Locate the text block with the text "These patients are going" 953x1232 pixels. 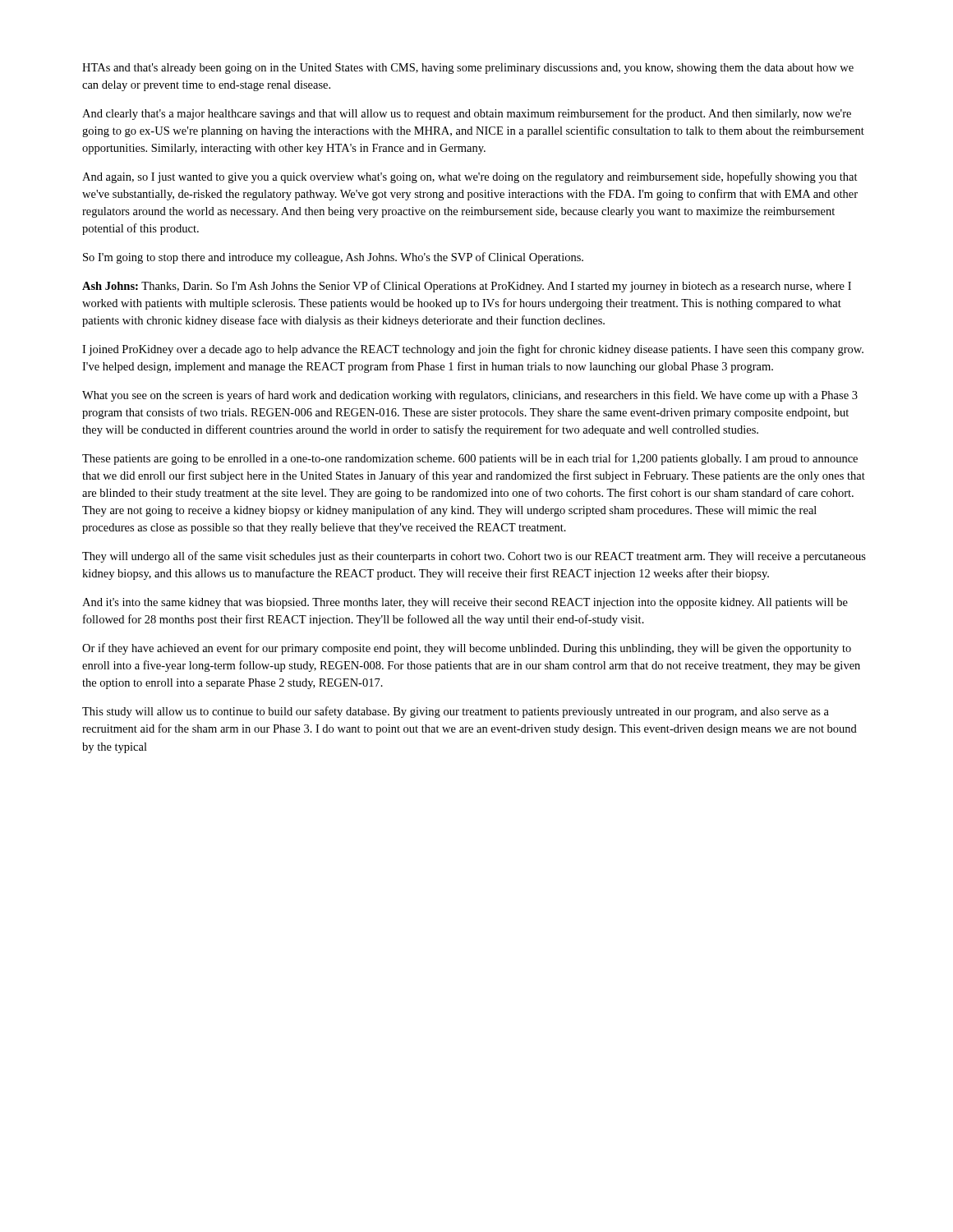click(473, 493)
